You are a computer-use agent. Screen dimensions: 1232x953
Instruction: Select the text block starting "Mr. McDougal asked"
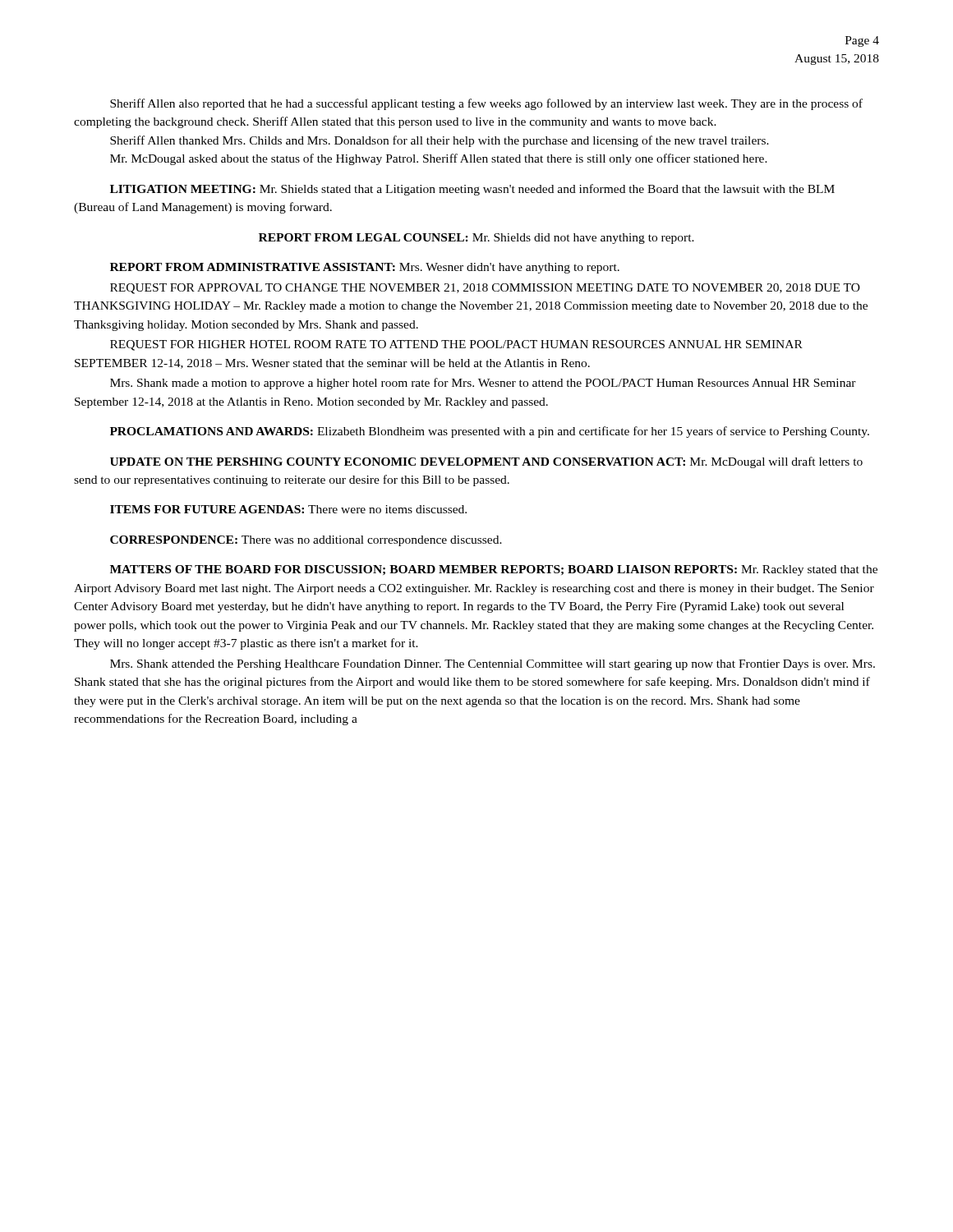tap(476, 159)
